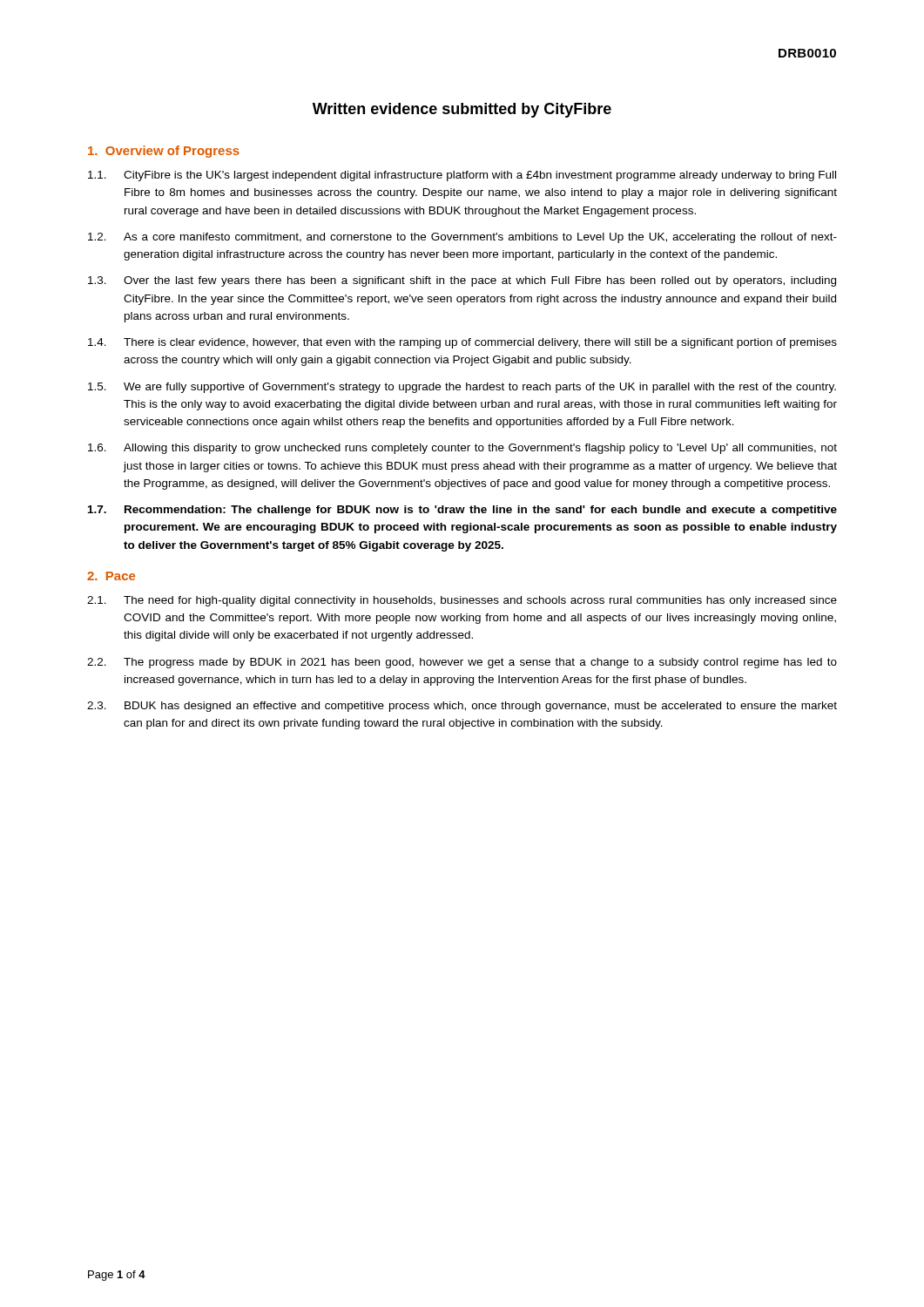This screenshot has width=924, height=1307.
Task: Navigate to the text block starting "5. We are fully supportive"
Action: (x=462, y=404)
